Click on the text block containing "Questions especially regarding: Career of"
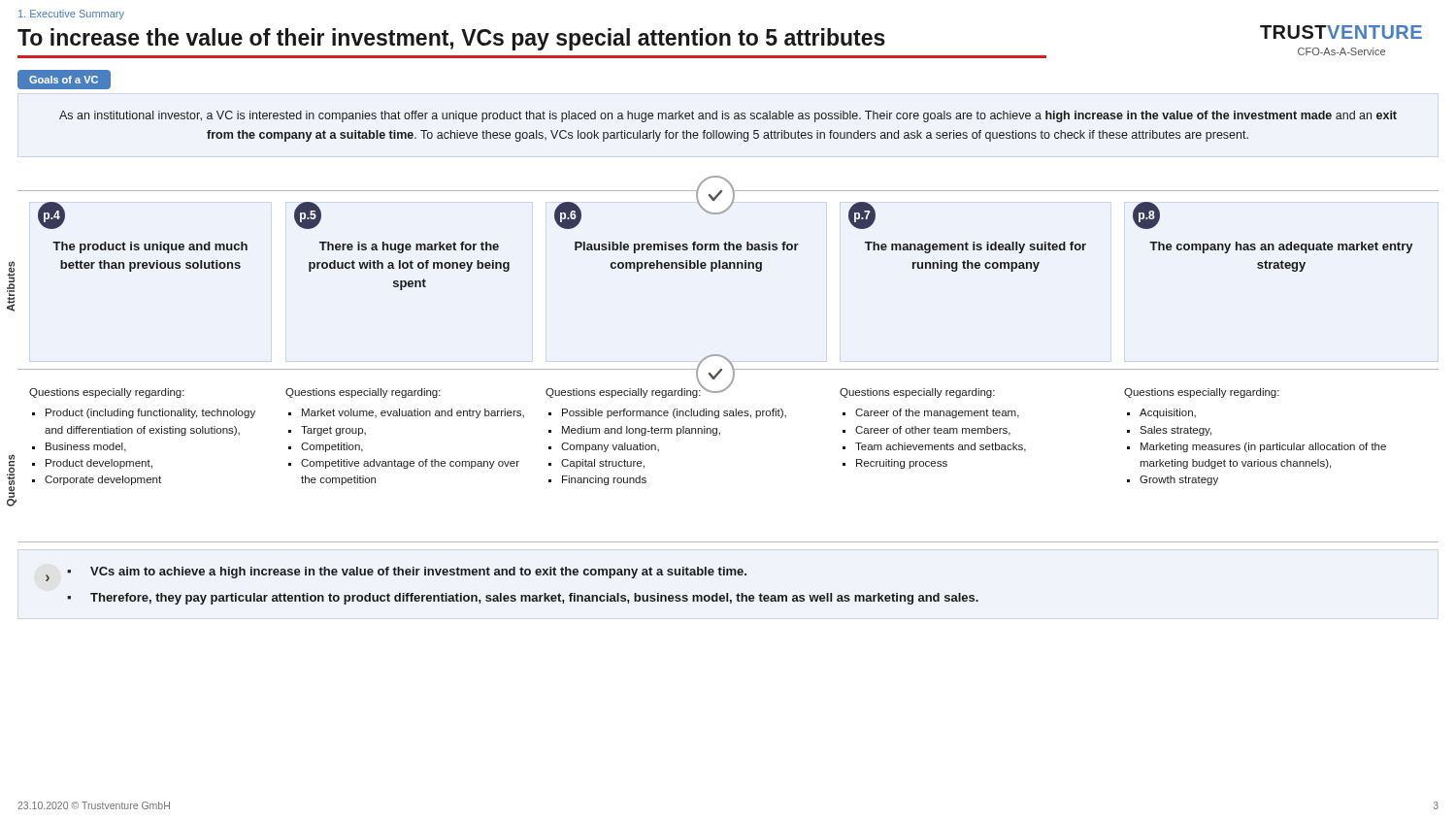 pyautogui.click(x=976, y=429)
